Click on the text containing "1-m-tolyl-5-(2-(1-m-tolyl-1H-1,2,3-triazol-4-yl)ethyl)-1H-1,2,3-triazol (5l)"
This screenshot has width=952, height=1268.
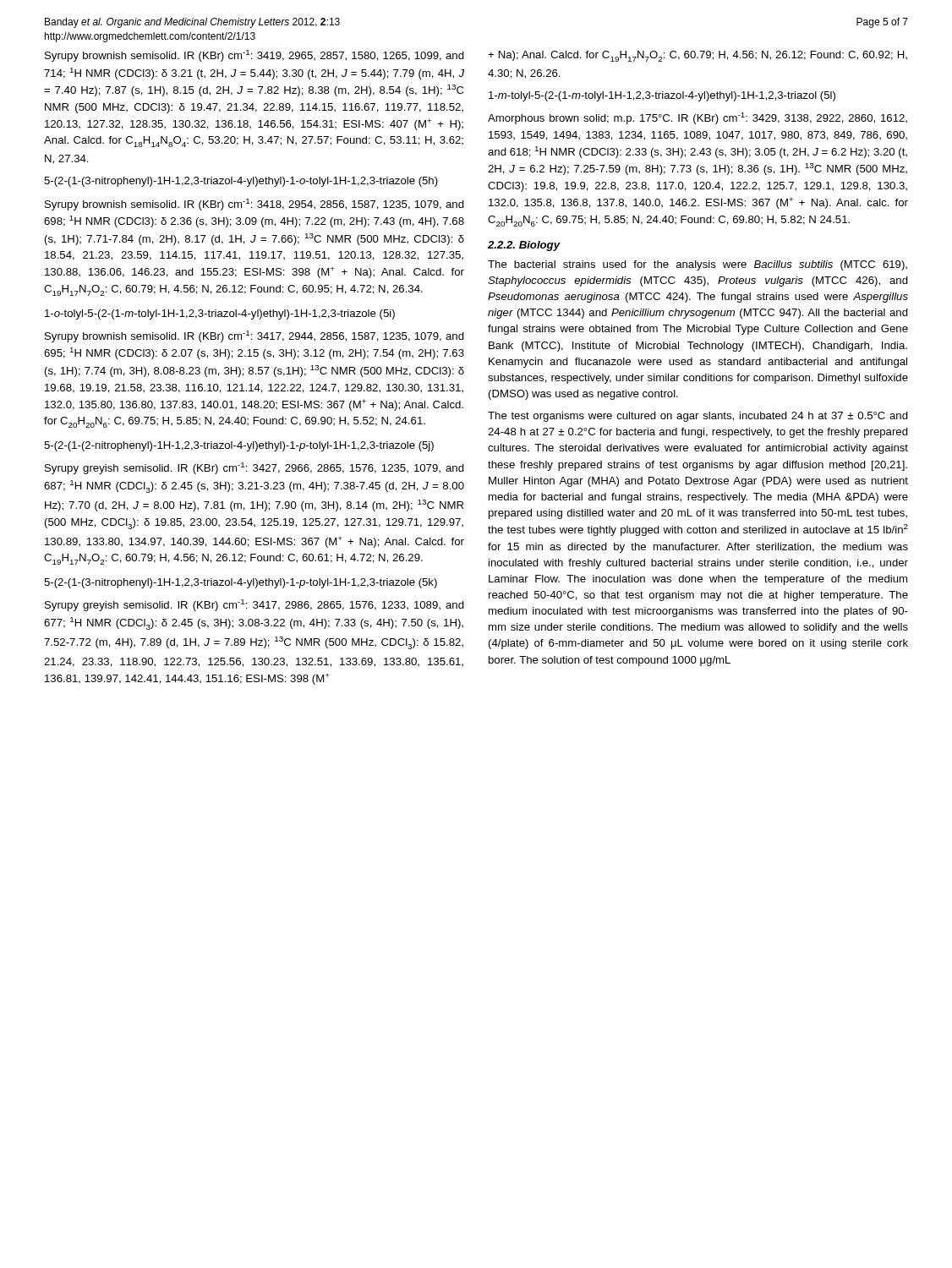698,95
